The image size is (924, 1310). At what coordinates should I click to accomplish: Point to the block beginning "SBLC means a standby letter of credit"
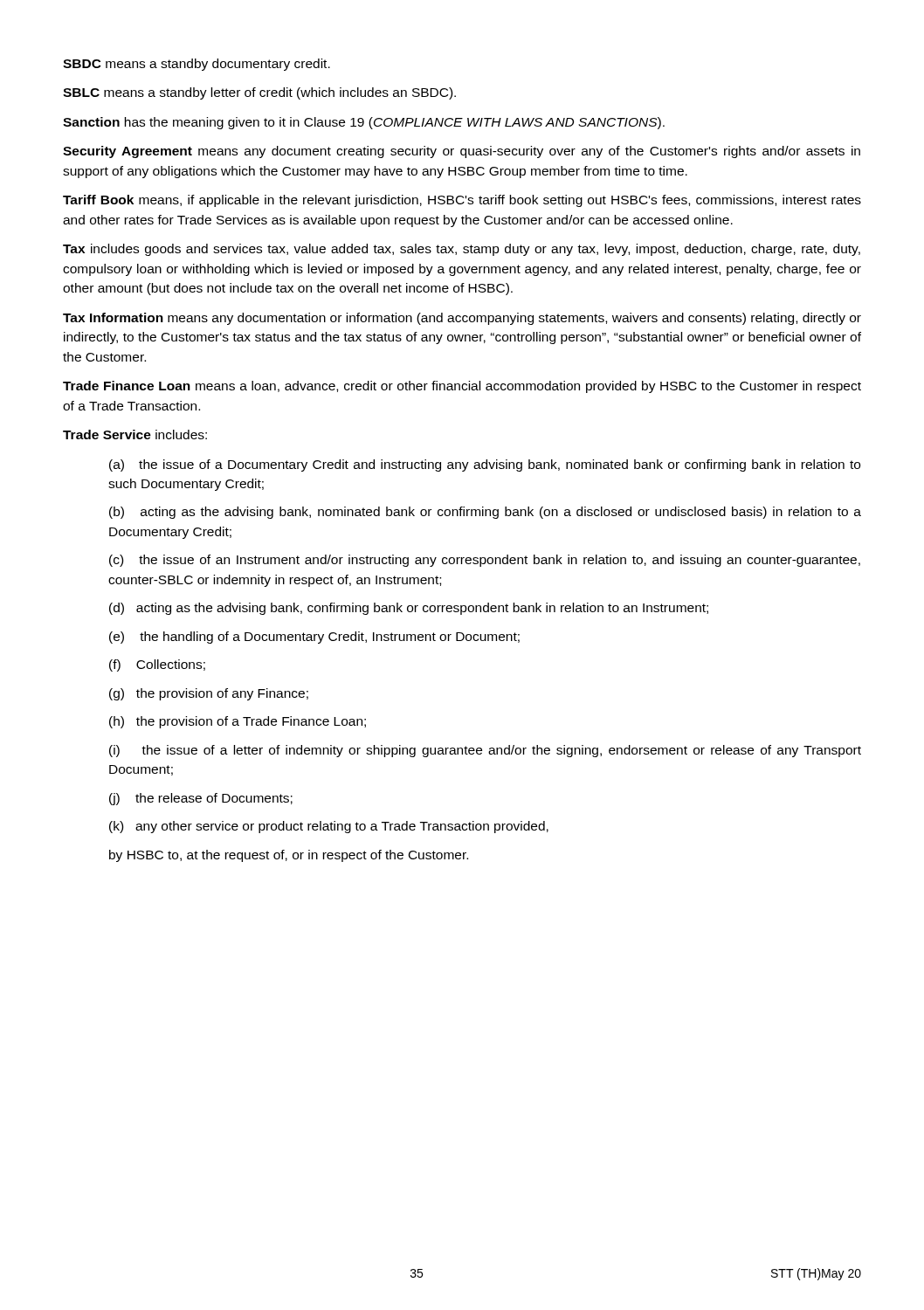tap(260, 93)
